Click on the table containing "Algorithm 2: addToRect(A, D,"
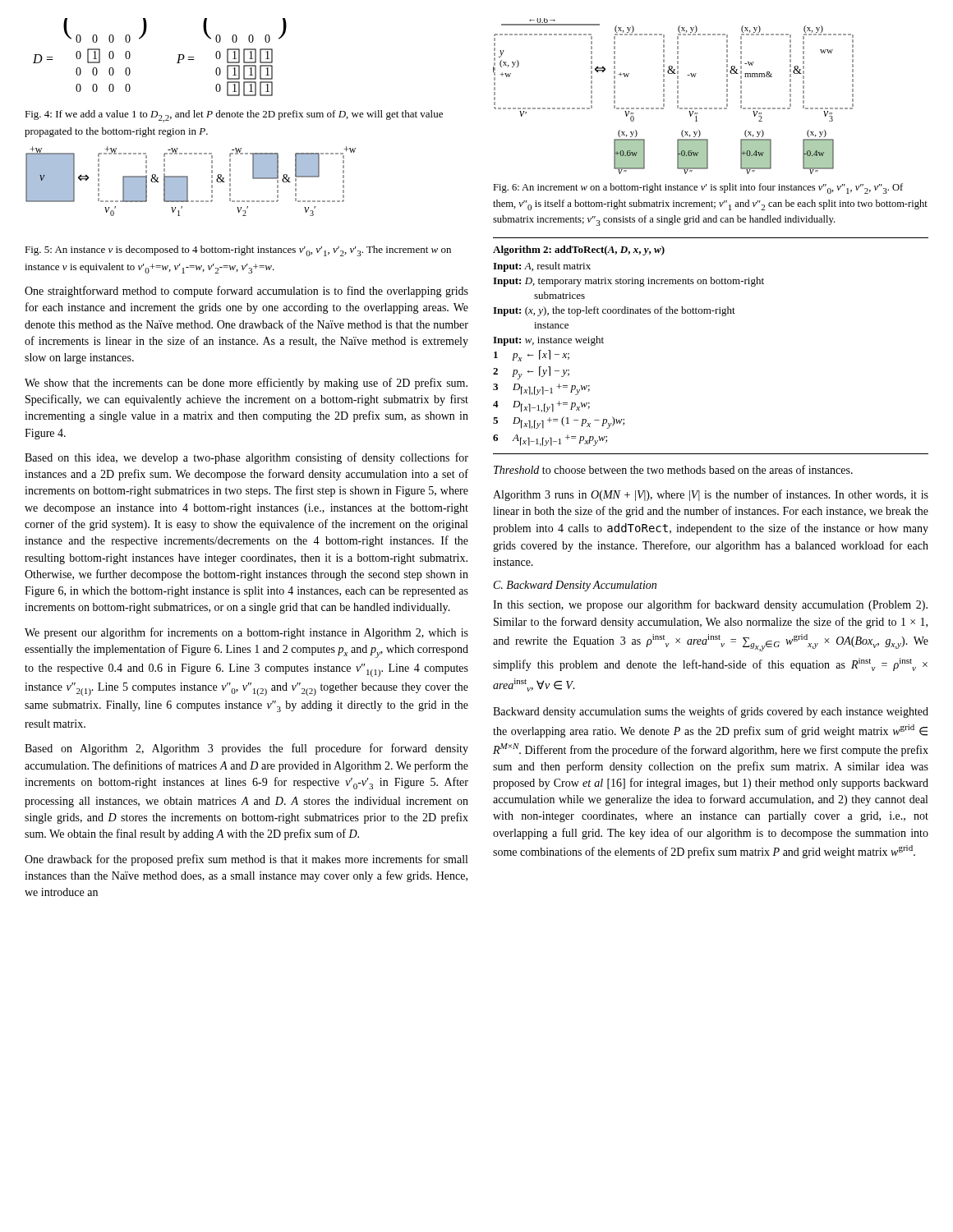Screen dimensions: 1232x953 [x=711, y=346]
